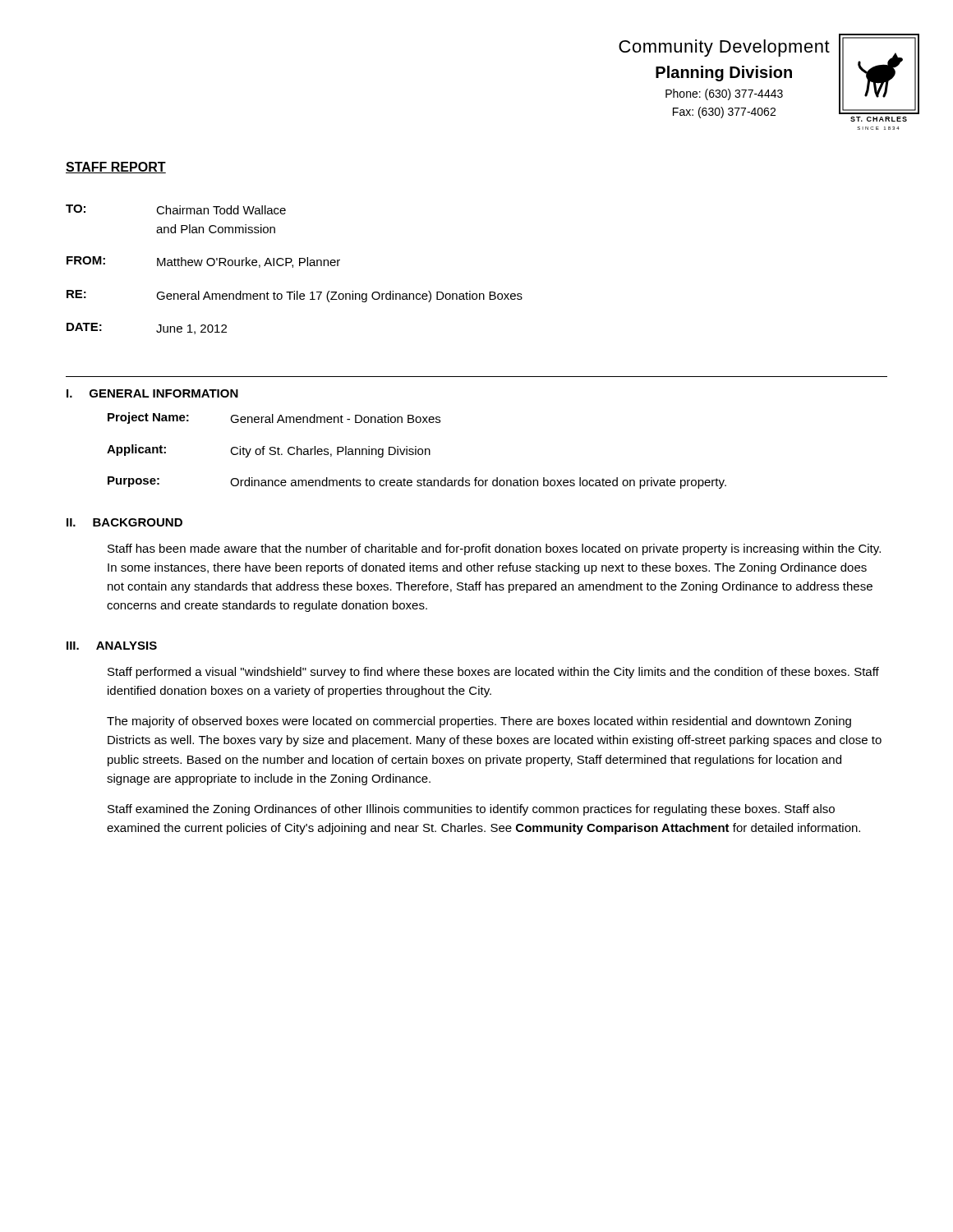Find the logo
The height and width of the screenshot is (1232, 953).
coord(879,83)
